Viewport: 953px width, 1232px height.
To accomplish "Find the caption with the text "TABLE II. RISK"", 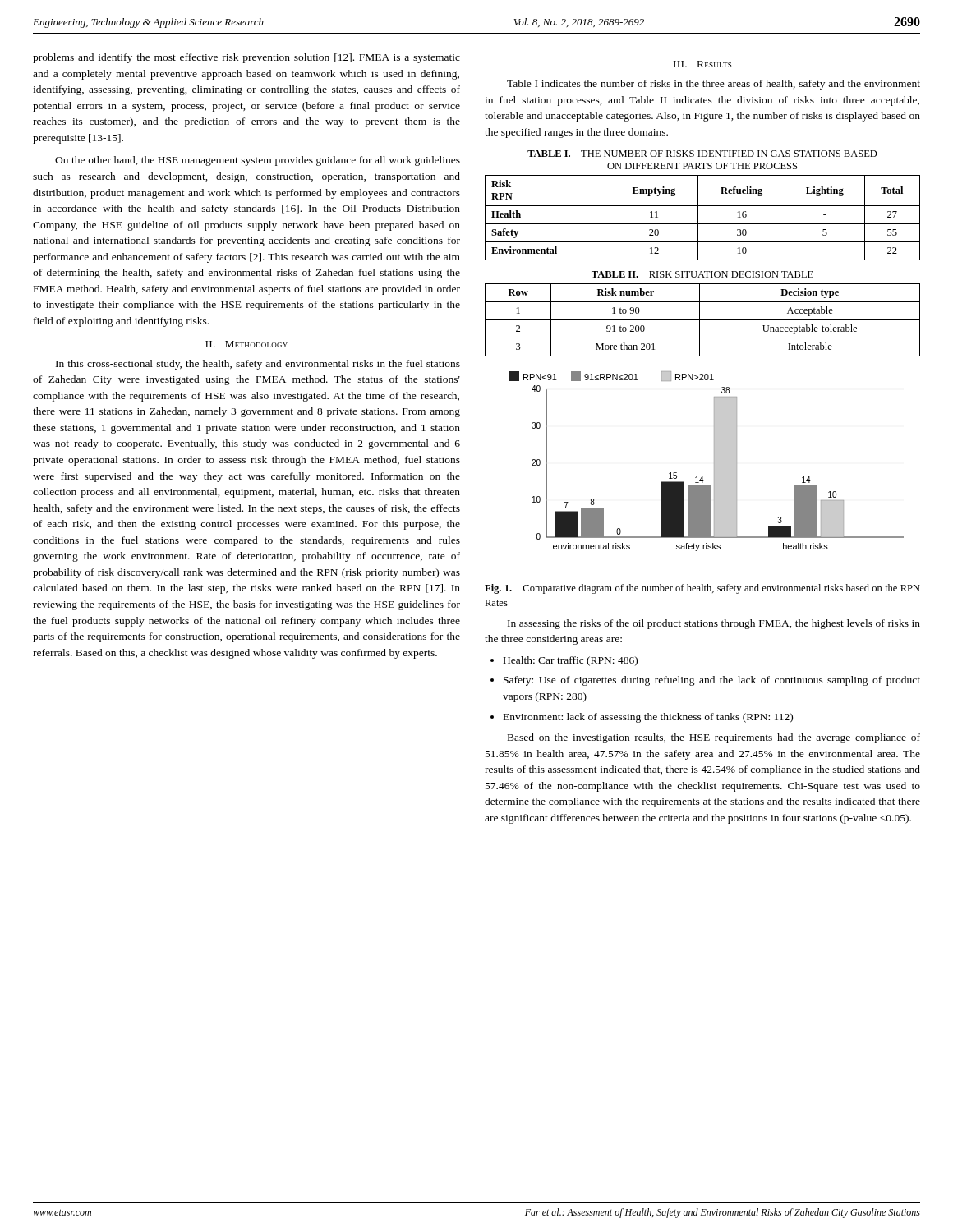I will tap(702, 275).
